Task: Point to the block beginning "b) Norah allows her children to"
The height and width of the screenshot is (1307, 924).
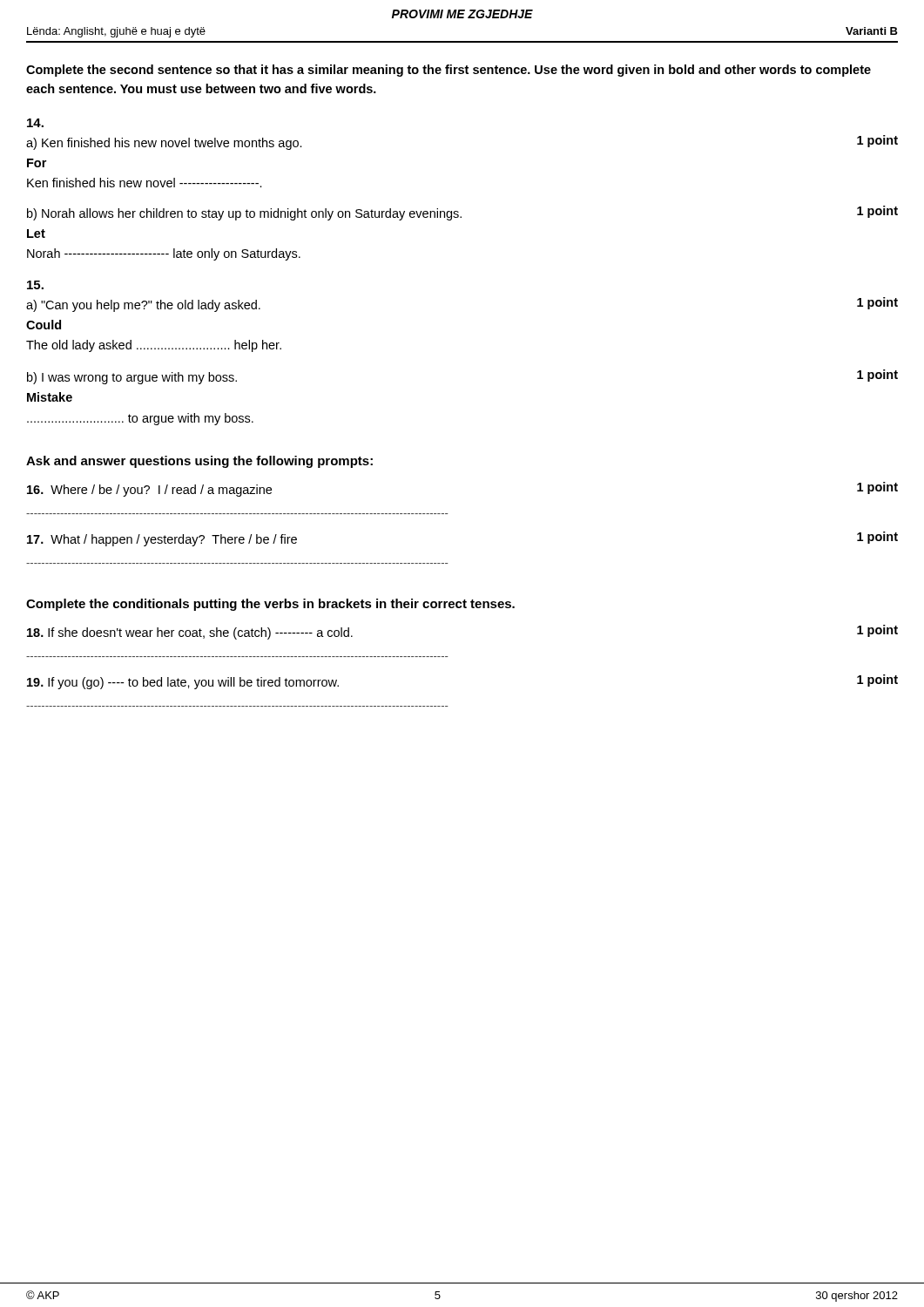Action: tap(462, 213)
